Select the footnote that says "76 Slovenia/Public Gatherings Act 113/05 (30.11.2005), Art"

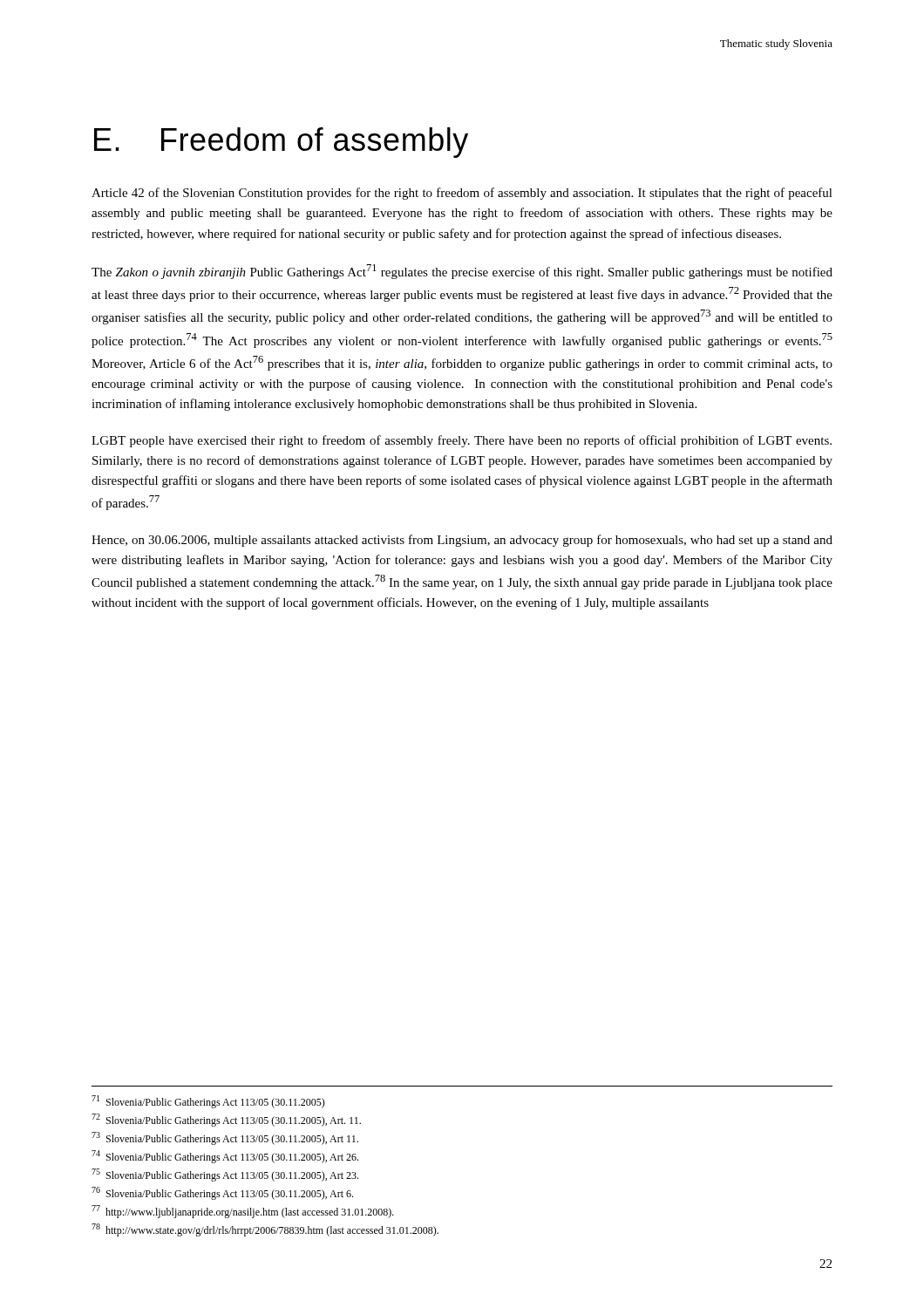click(x=223, y=1192)
